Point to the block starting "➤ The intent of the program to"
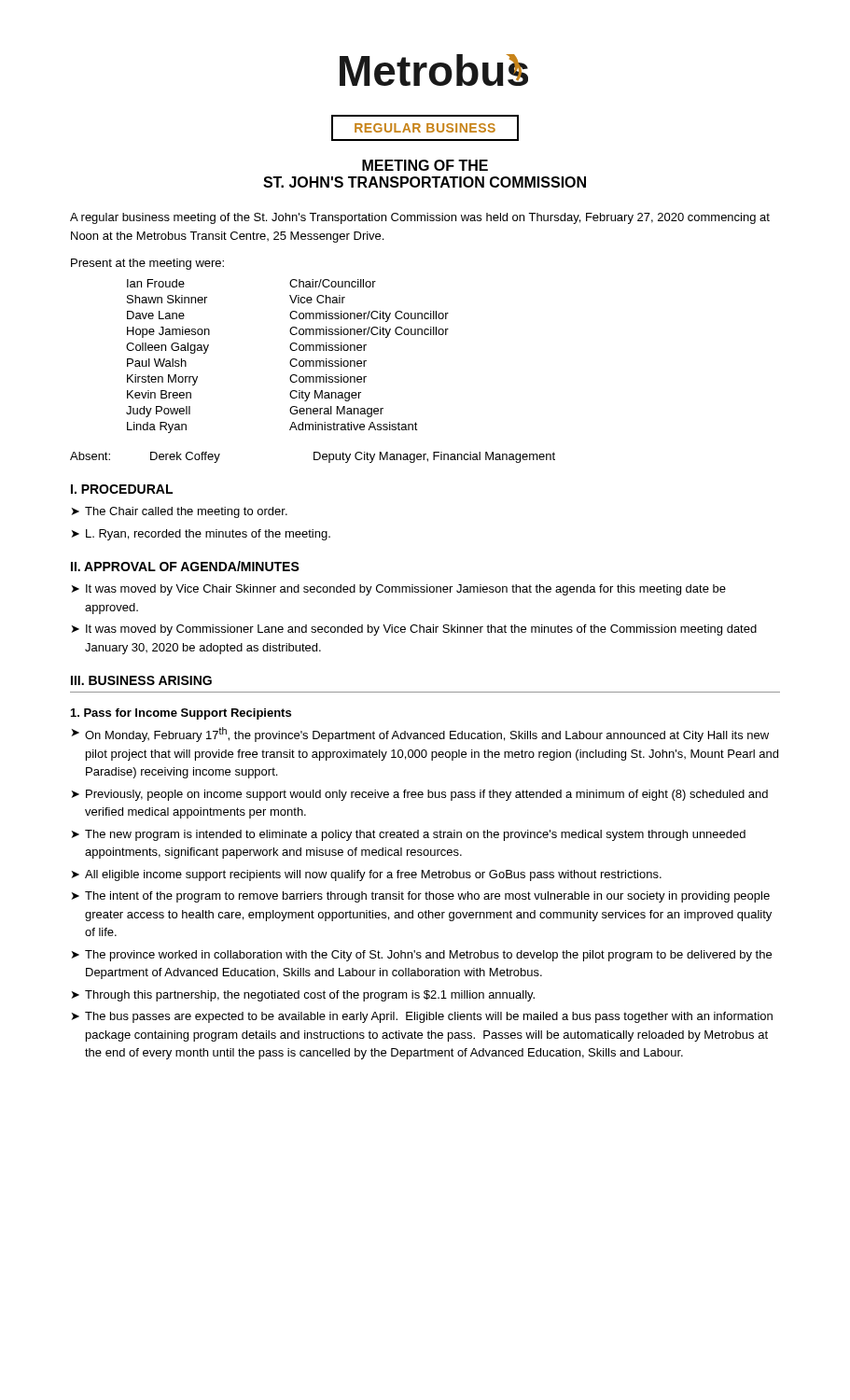850x1400 pixels. click(x=425, y=914)
